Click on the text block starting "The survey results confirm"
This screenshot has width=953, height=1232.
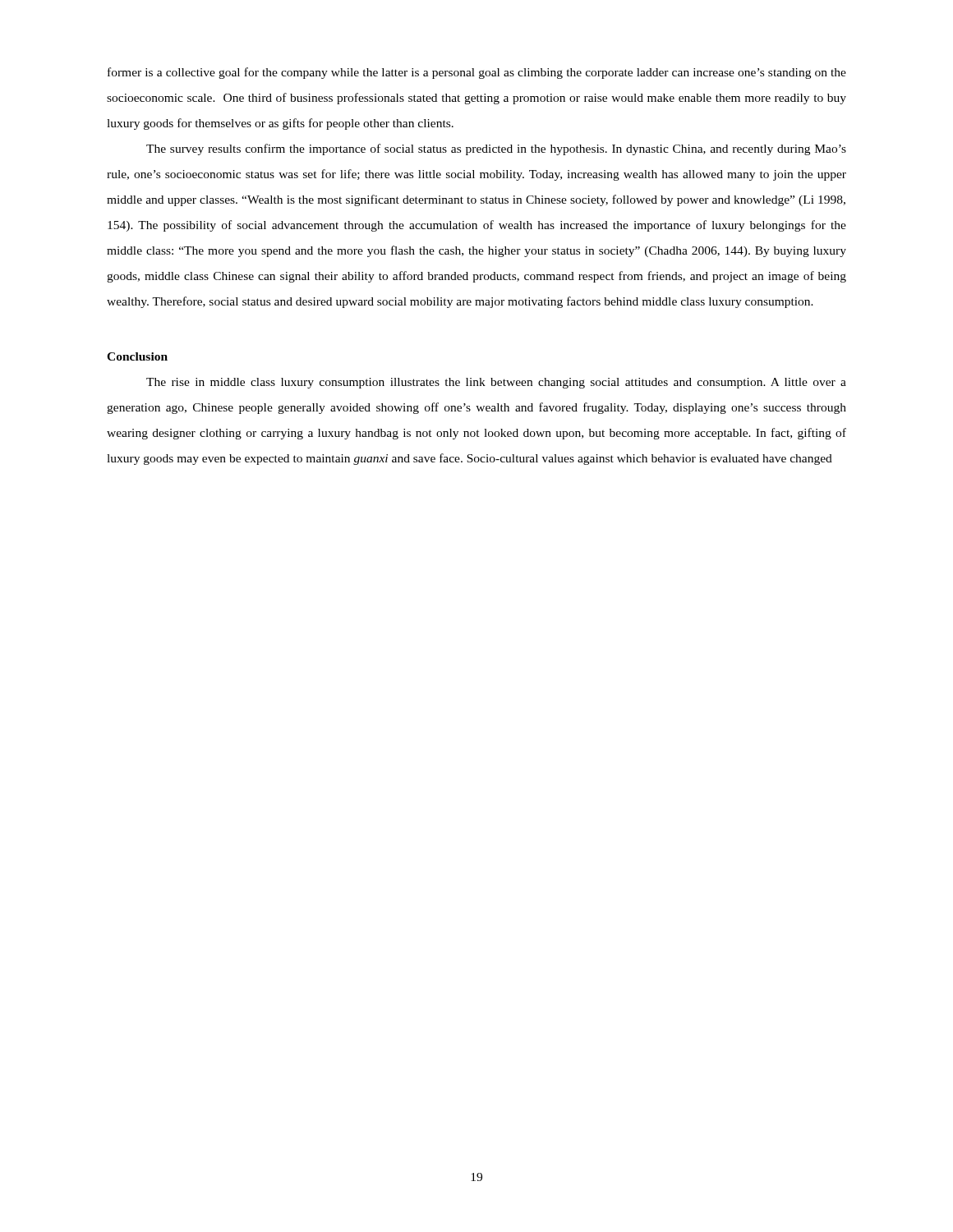(476, 225)
